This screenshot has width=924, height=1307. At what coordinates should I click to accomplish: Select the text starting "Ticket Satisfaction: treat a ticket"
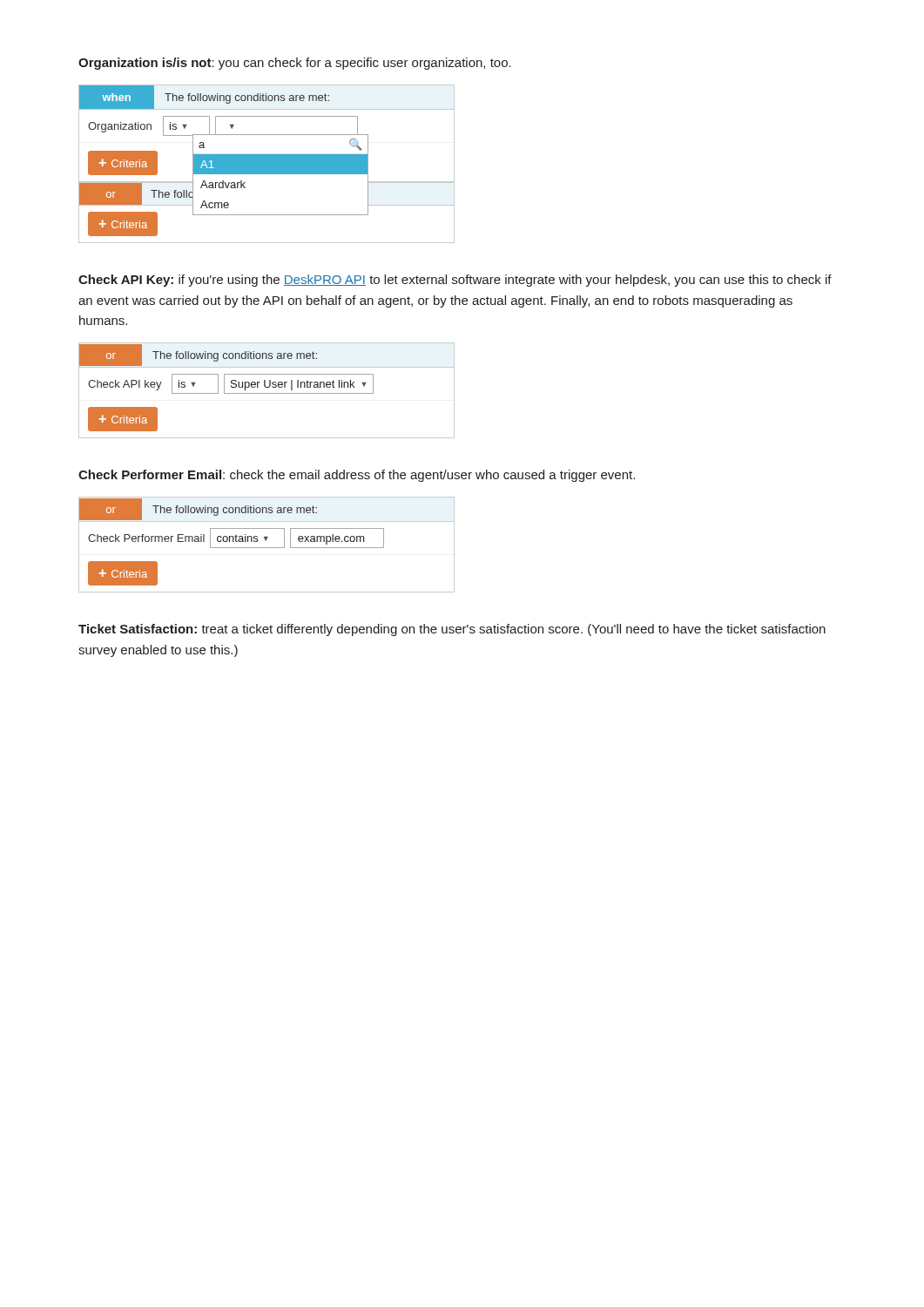pyautogui.click(x=452, y=639)
